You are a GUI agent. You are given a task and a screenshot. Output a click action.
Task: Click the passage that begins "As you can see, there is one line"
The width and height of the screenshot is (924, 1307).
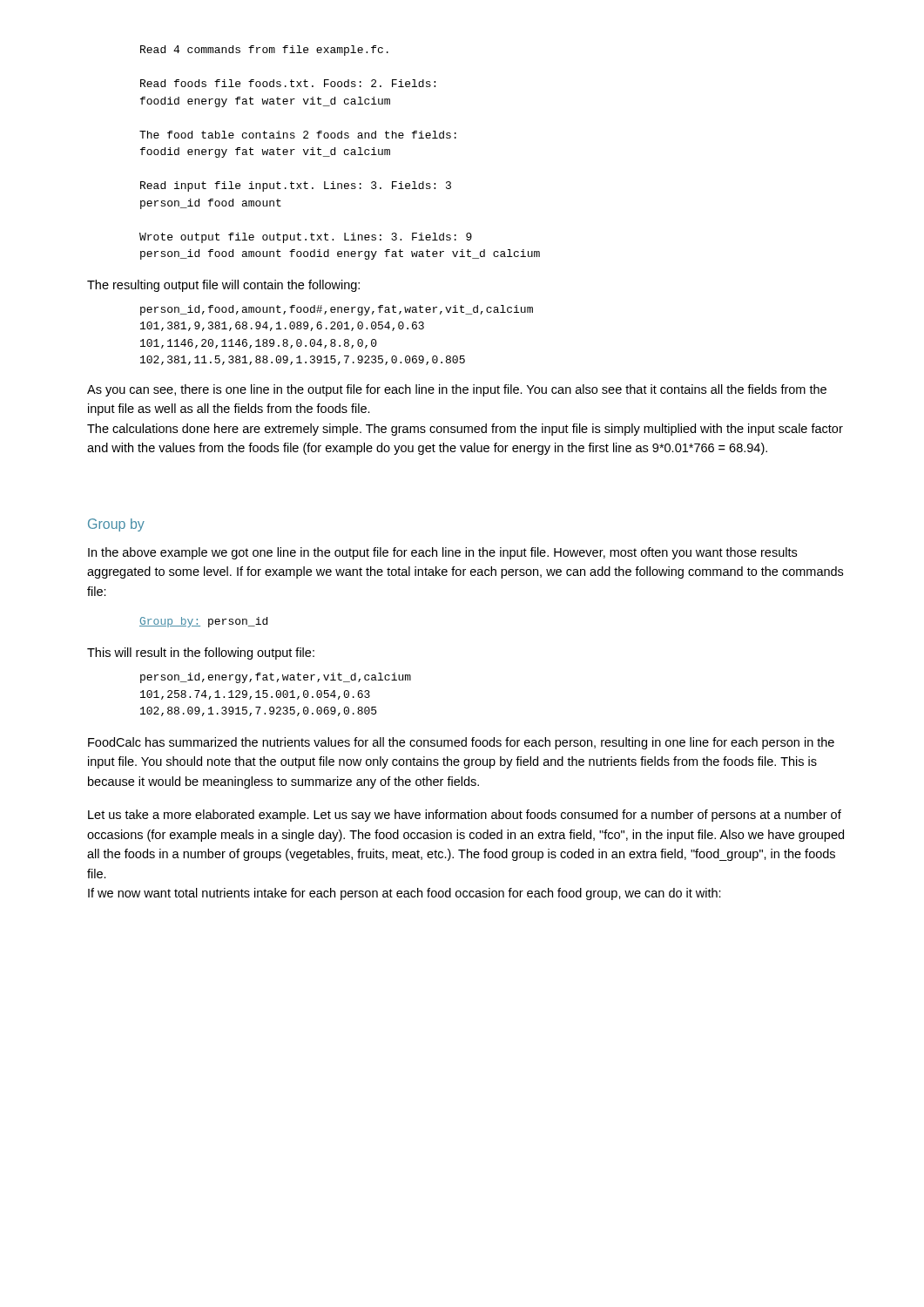point(465,419)
